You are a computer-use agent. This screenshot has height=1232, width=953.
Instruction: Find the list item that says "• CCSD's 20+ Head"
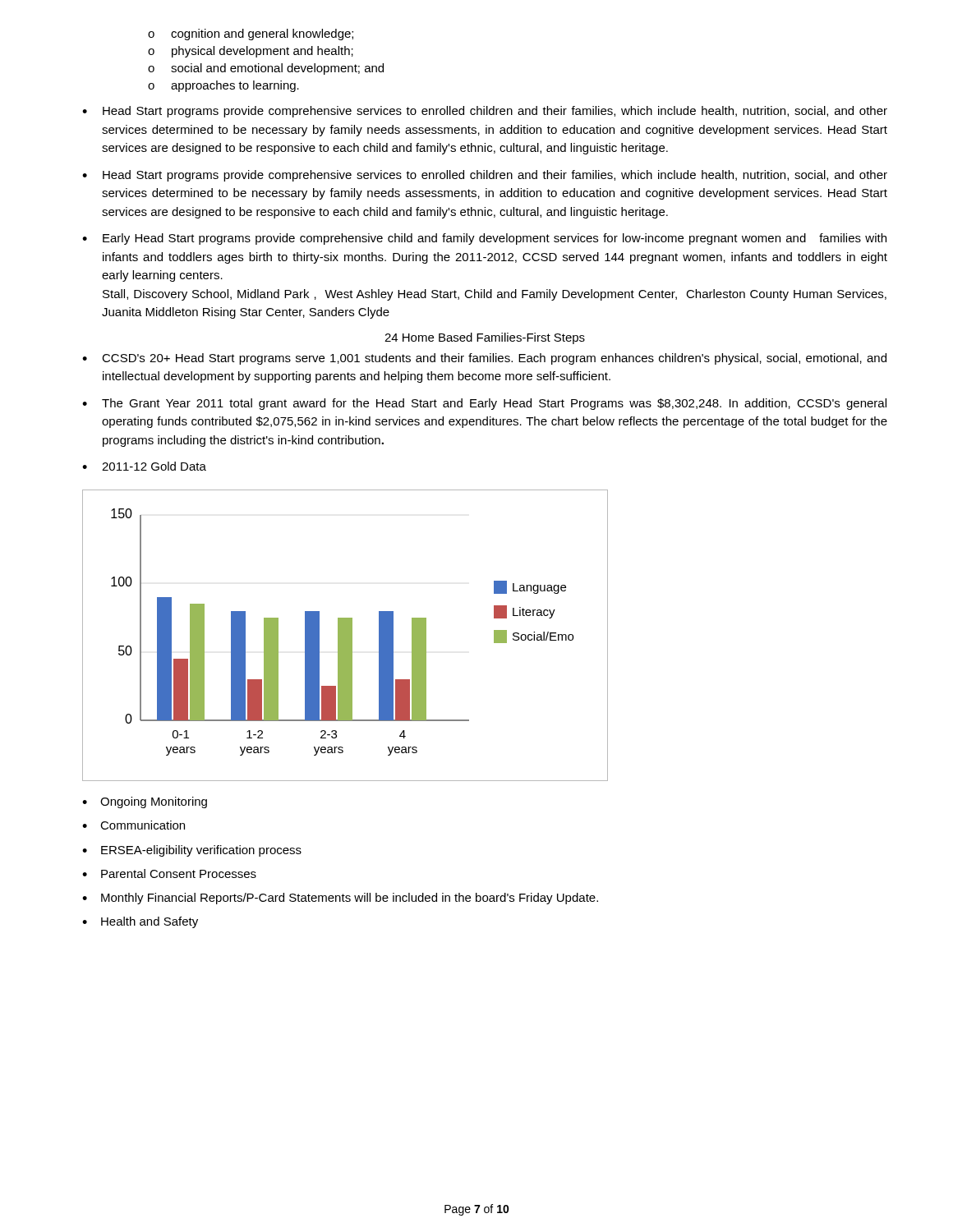485,367
